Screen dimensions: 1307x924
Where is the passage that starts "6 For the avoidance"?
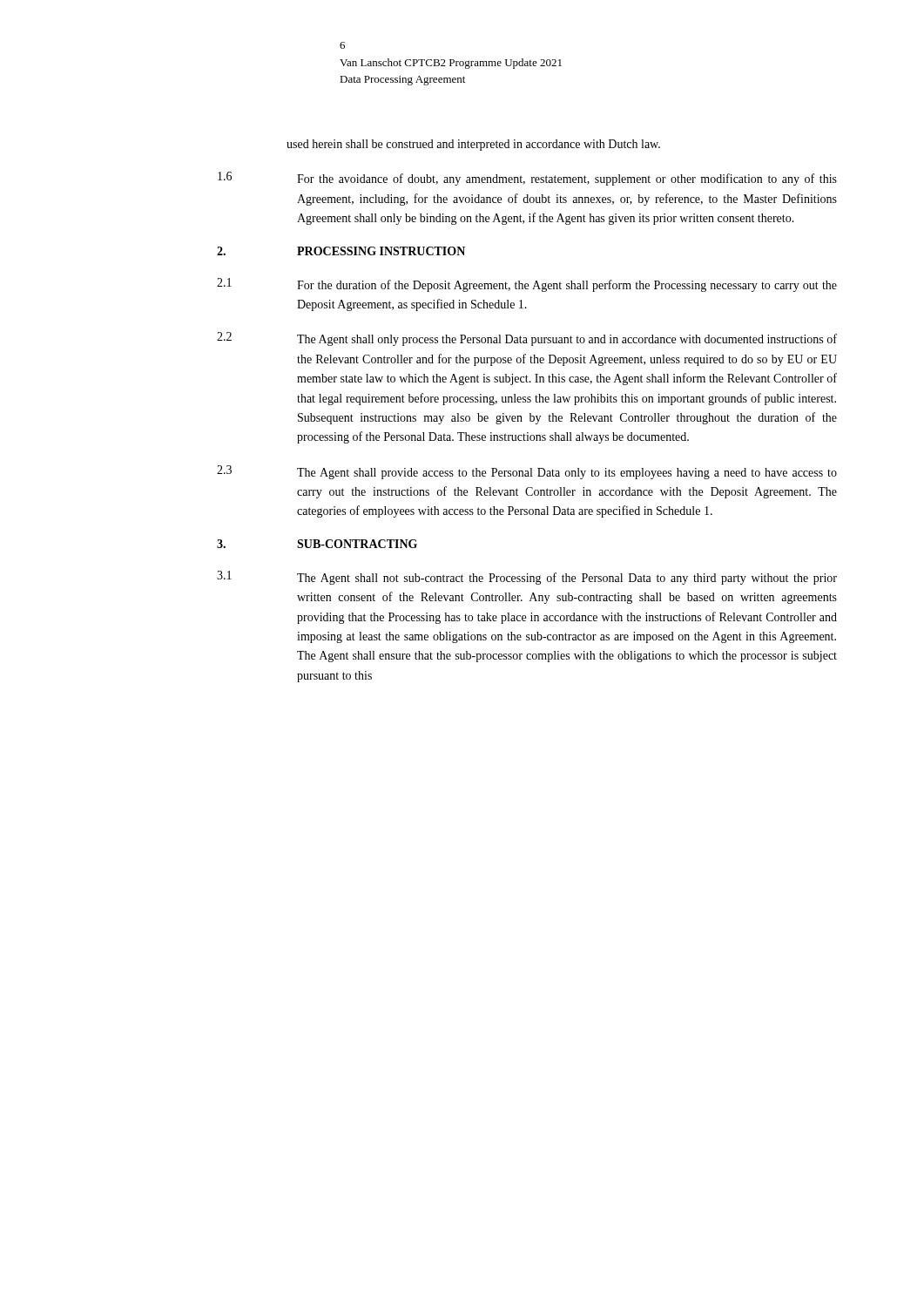coord(527,200)
